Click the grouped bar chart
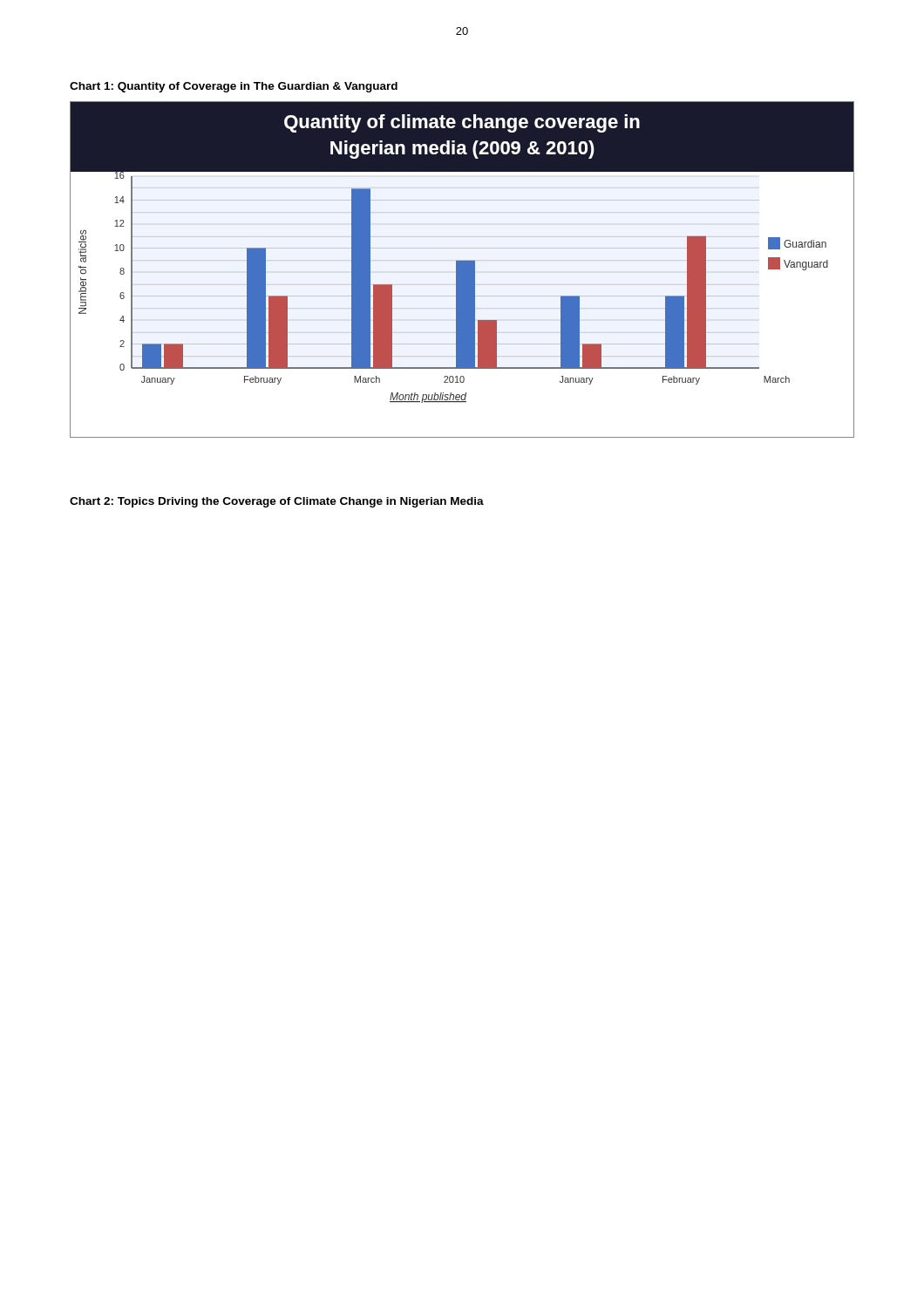This screenshot has width=924, height=1308. [462, 269]
